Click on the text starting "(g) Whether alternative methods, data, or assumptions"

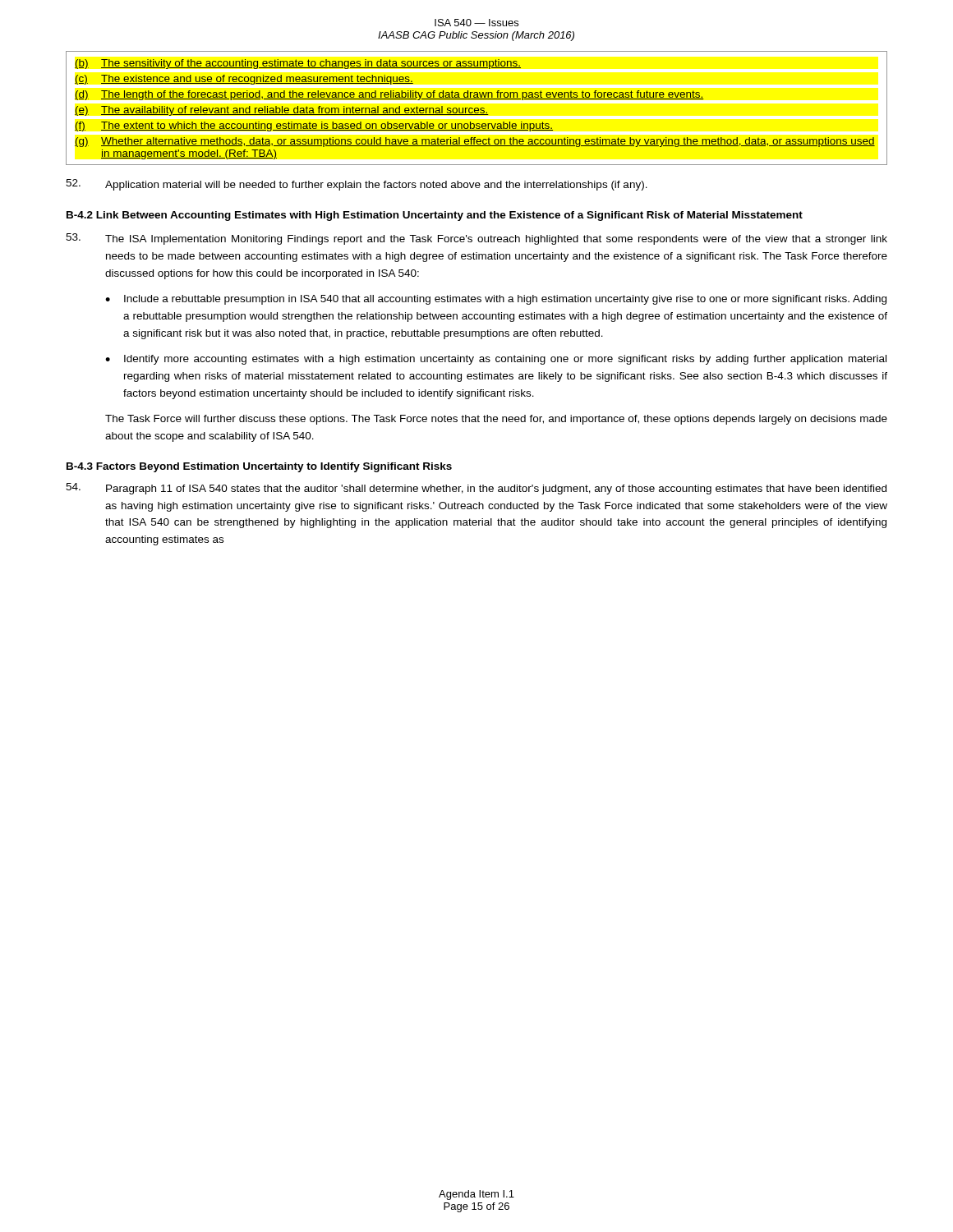[x=476, y=147]
